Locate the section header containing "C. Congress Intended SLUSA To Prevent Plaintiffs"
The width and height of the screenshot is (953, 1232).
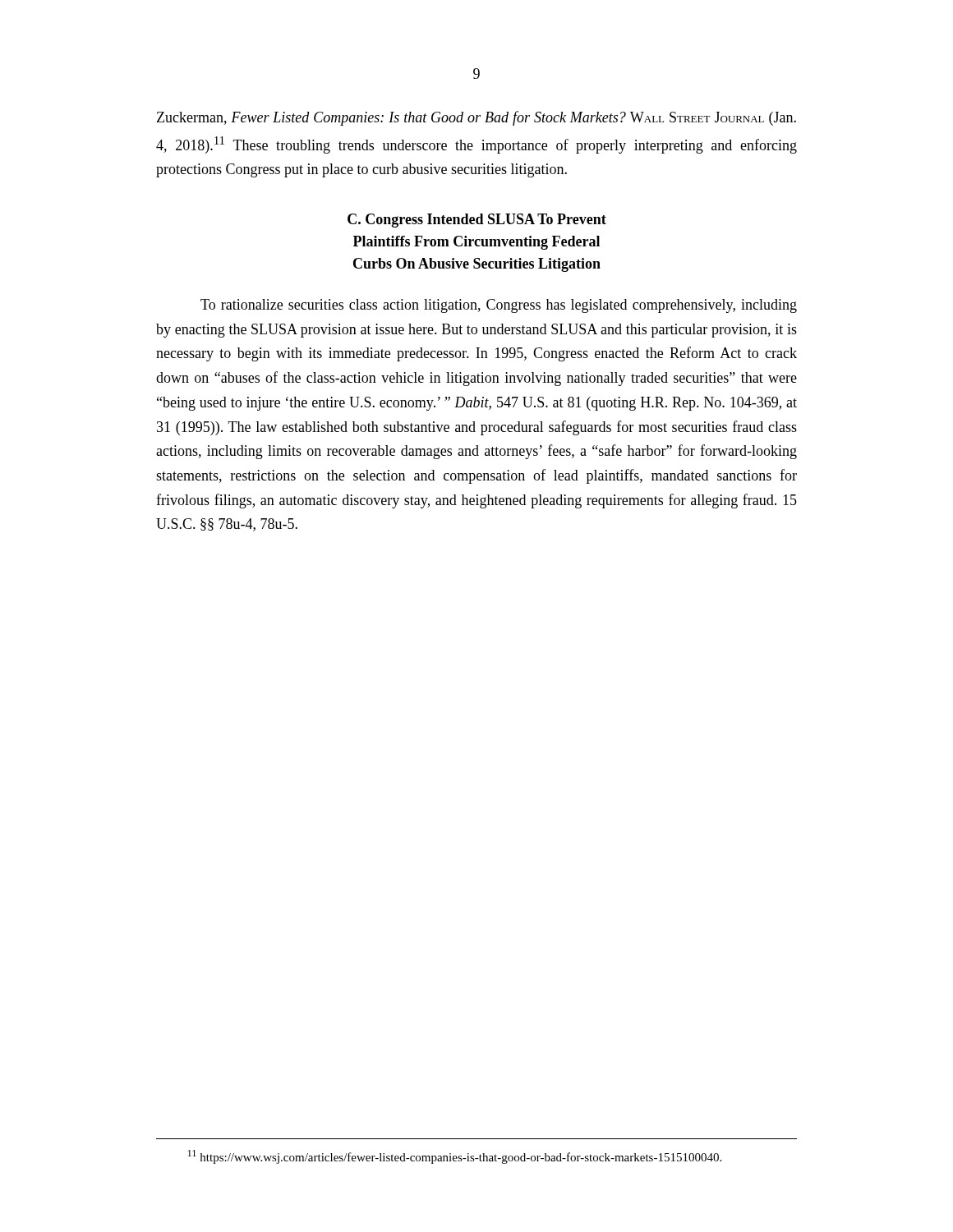(x=476, y=242)
